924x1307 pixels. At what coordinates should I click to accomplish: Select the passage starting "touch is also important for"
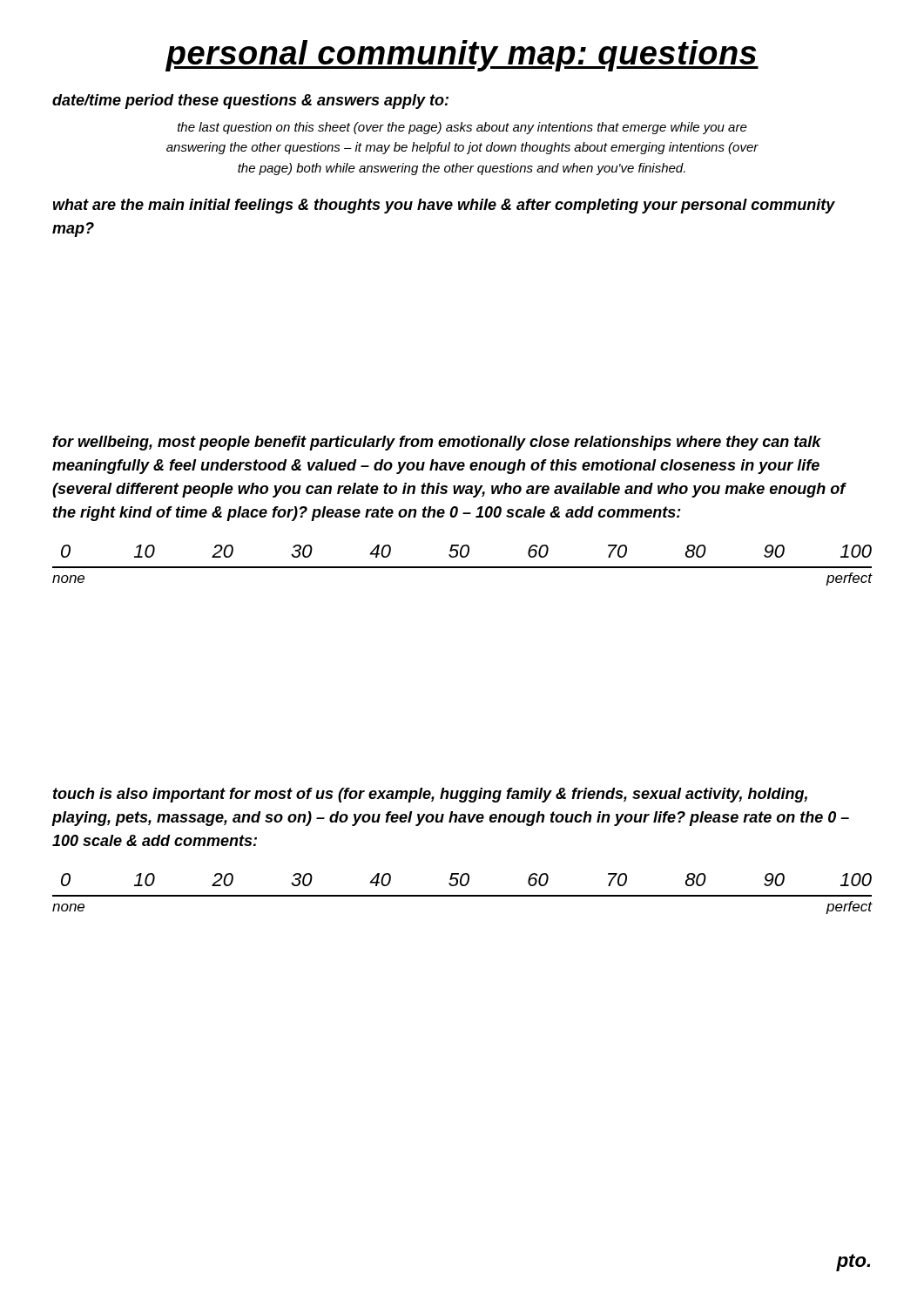pyautogui.click(x=451, y=817)
